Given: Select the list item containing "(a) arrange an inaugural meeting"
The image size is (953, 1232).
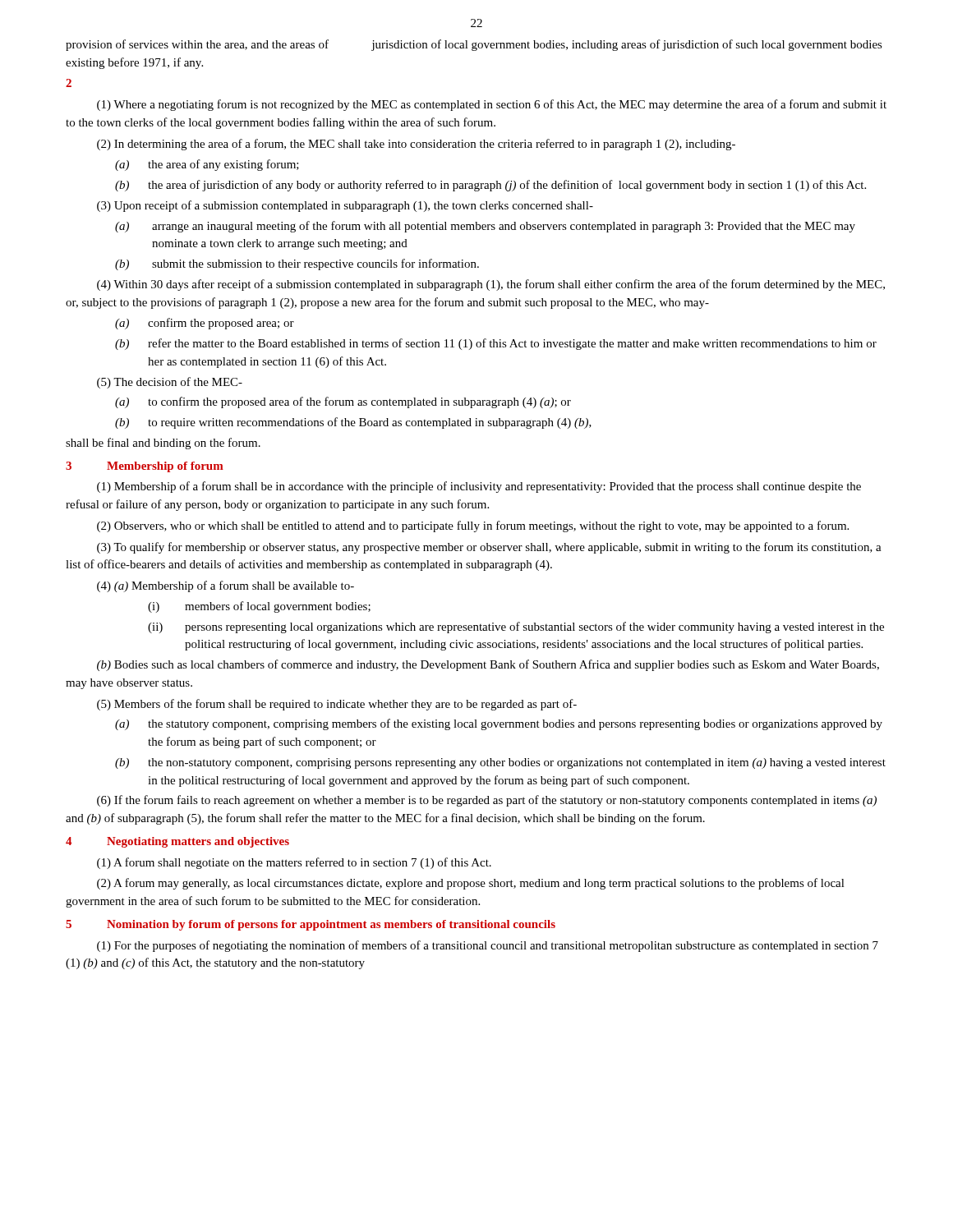Looking at the screenshot, I should (x=501, y=235).
